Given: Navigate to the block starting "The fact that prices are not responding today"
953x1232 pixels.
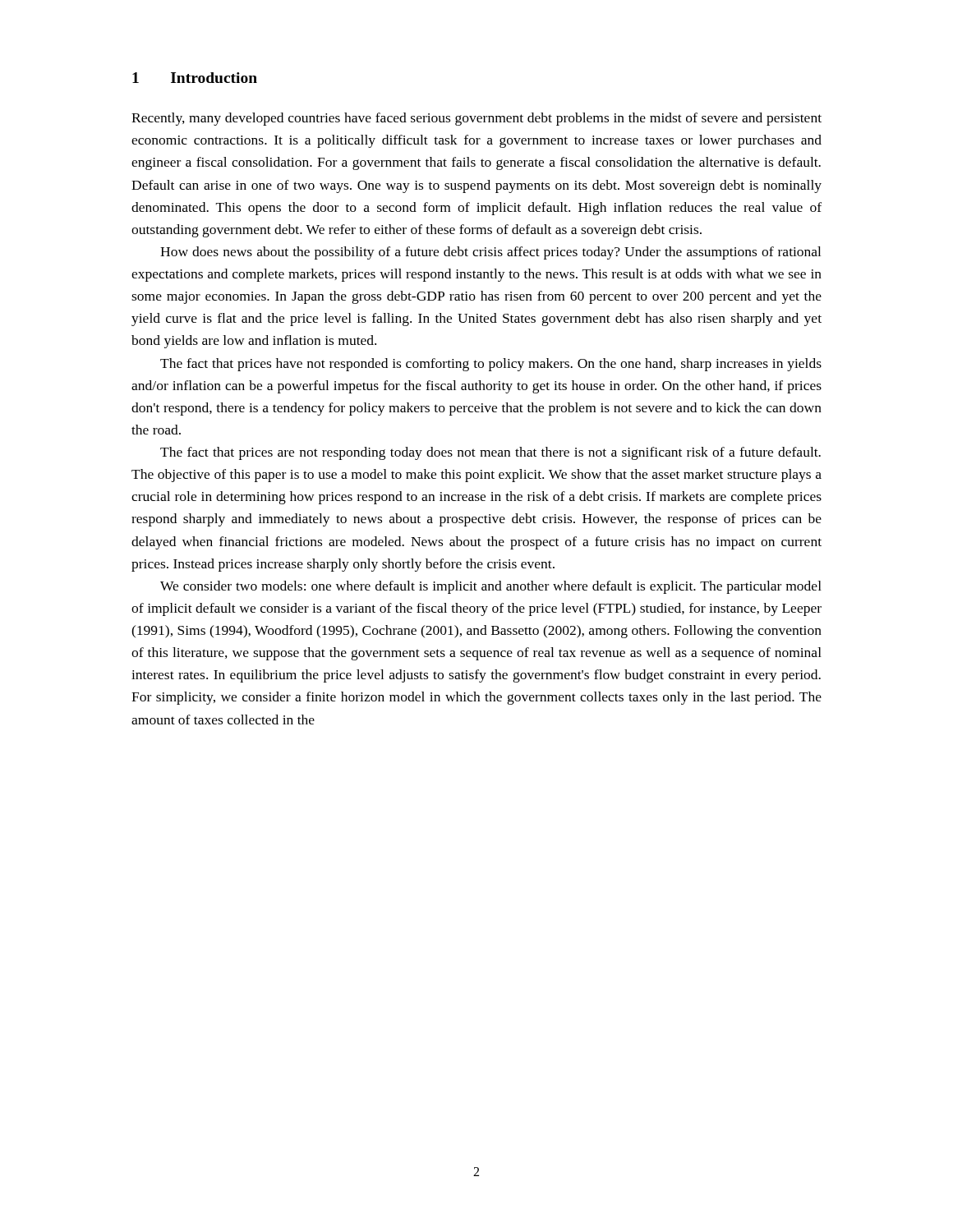Looking at the screenshot, I should (476, 508).
